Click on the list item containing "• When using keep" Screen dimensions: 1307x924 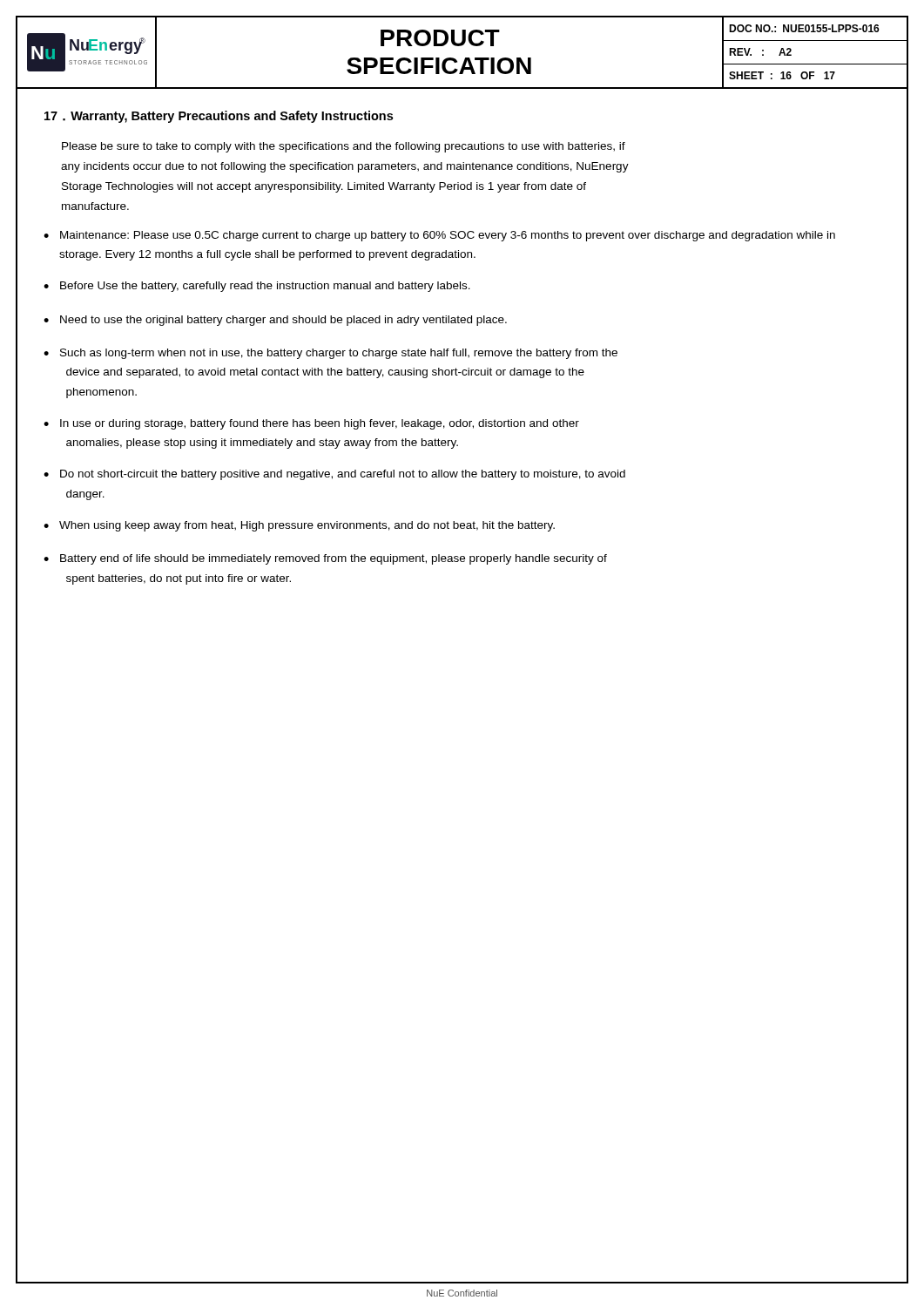462,526
